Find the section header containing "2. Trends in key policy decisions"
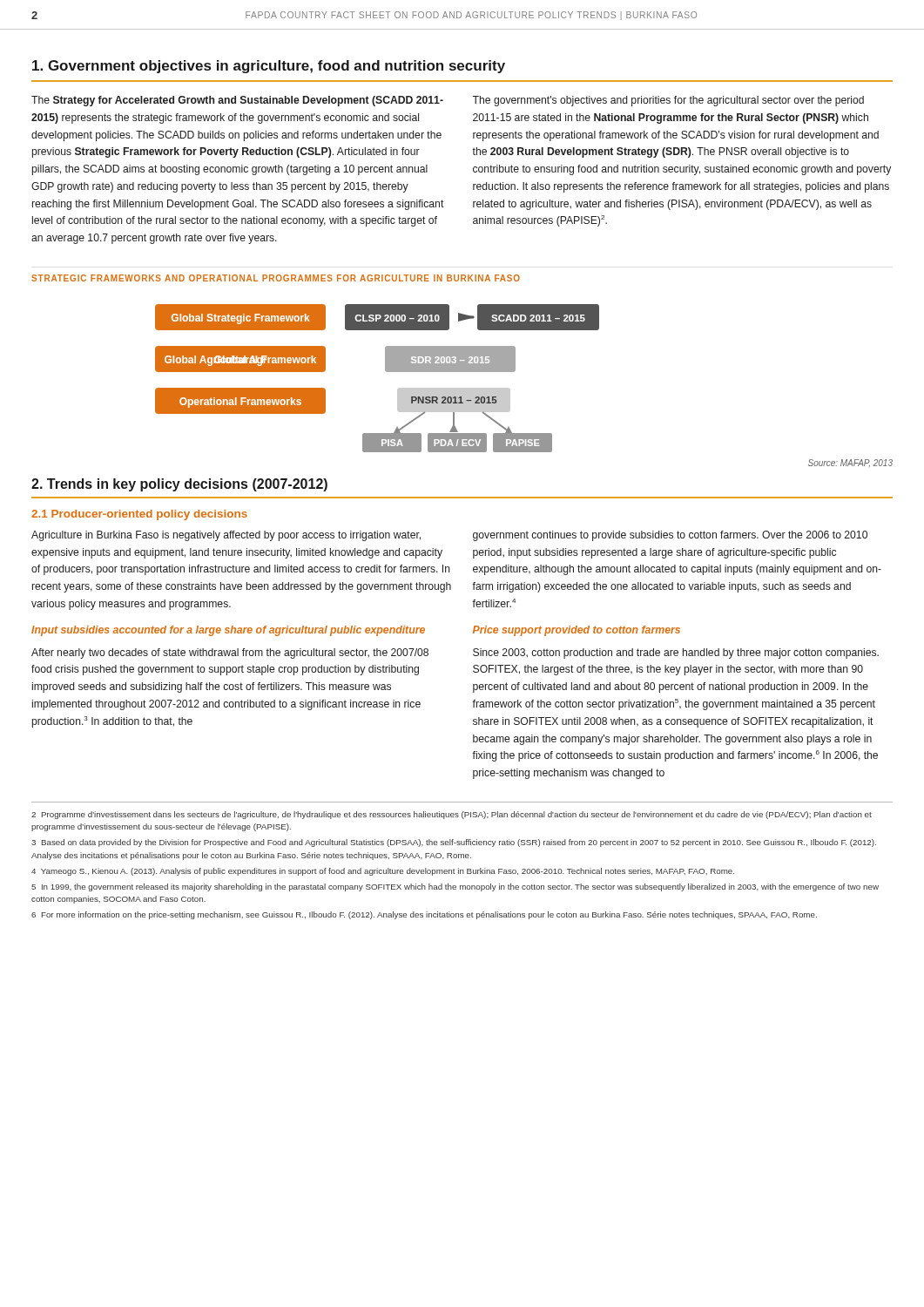 (462, 487)
